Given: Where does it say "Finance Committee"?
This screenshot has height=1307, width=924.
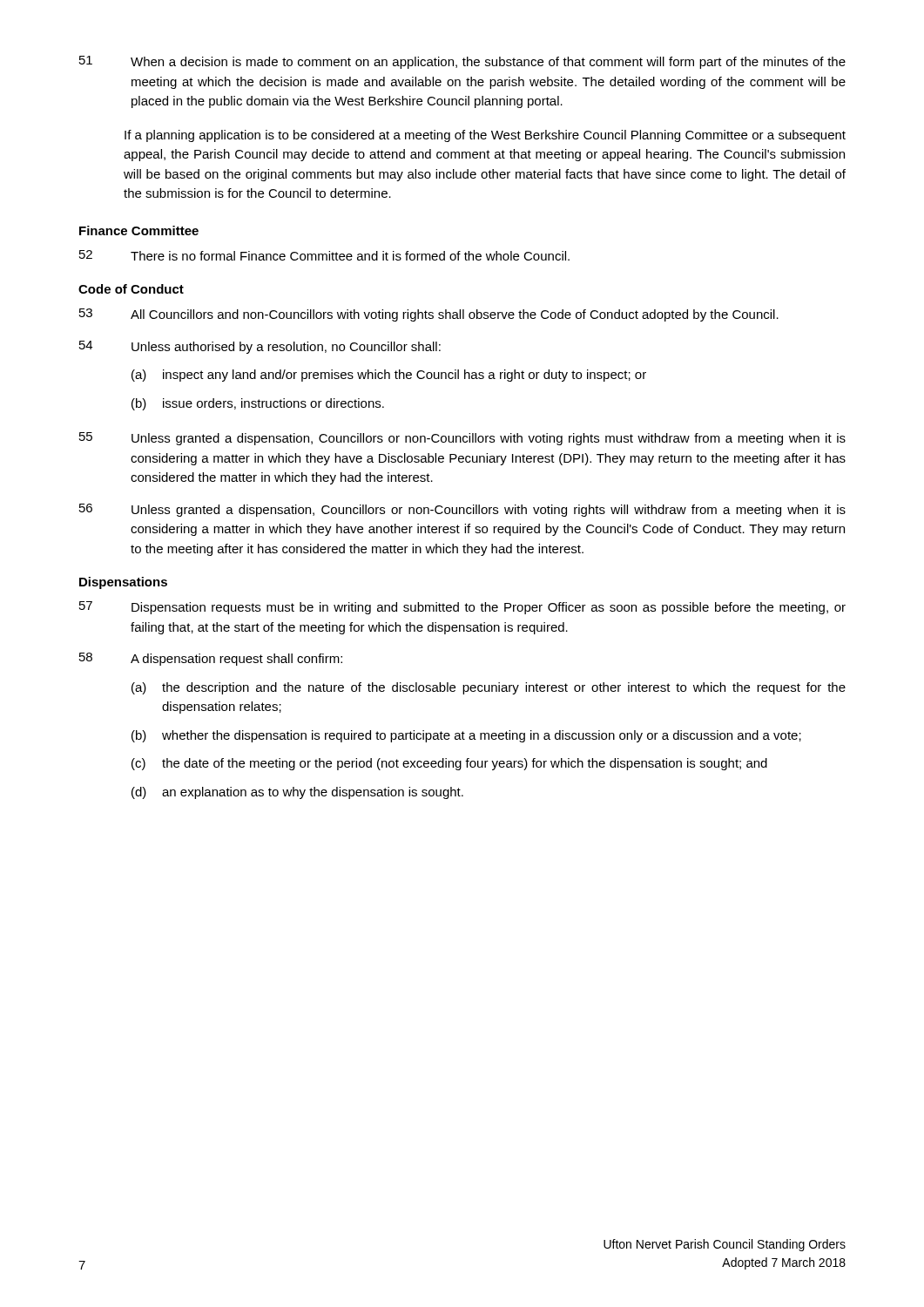Looking at the screenshot, I should tap(139, 230).
